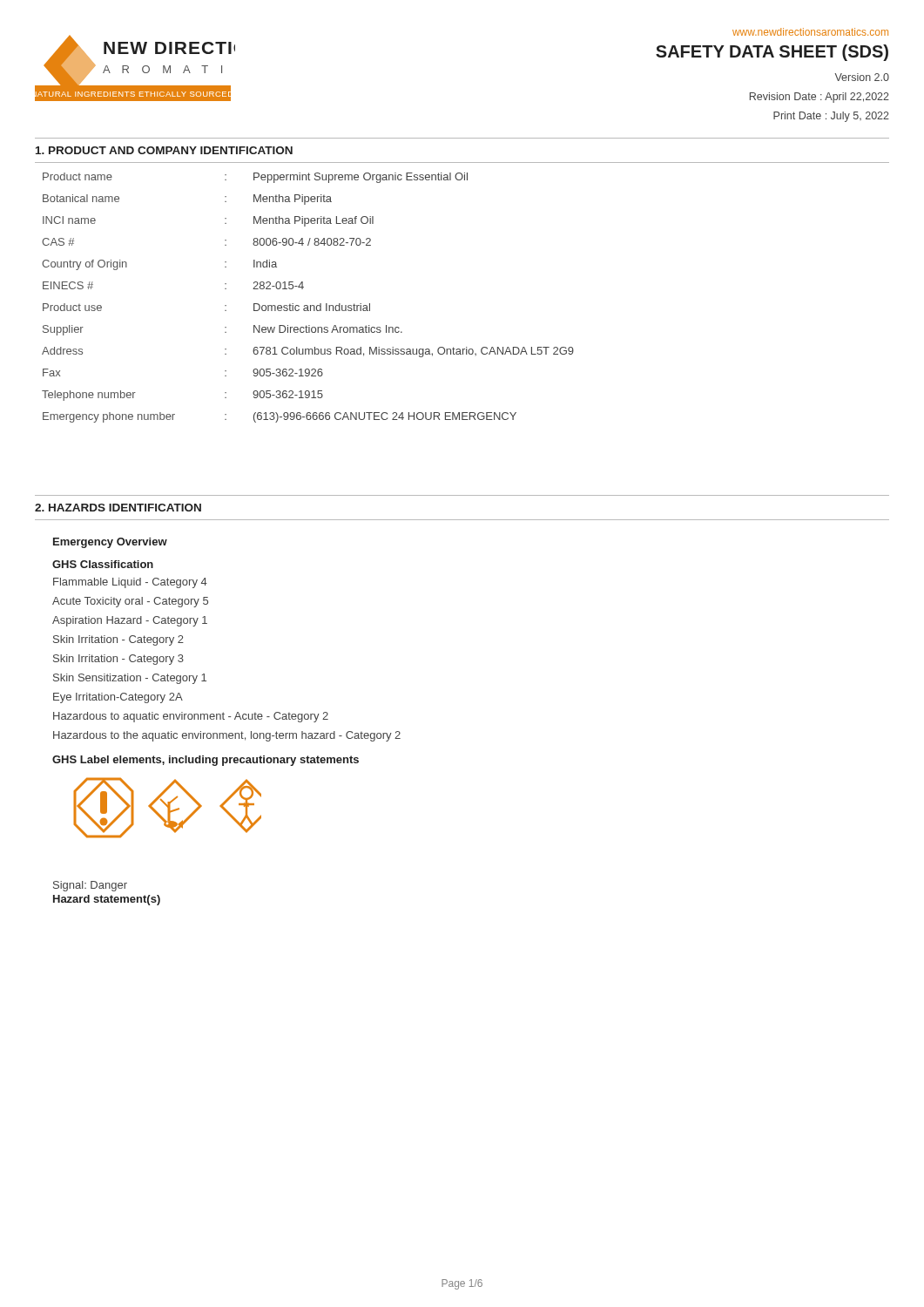Find the passage starting "Flammable Liquid - Category 4"
The width and height of the screenshot is (924, 1307).
(130, 582)
